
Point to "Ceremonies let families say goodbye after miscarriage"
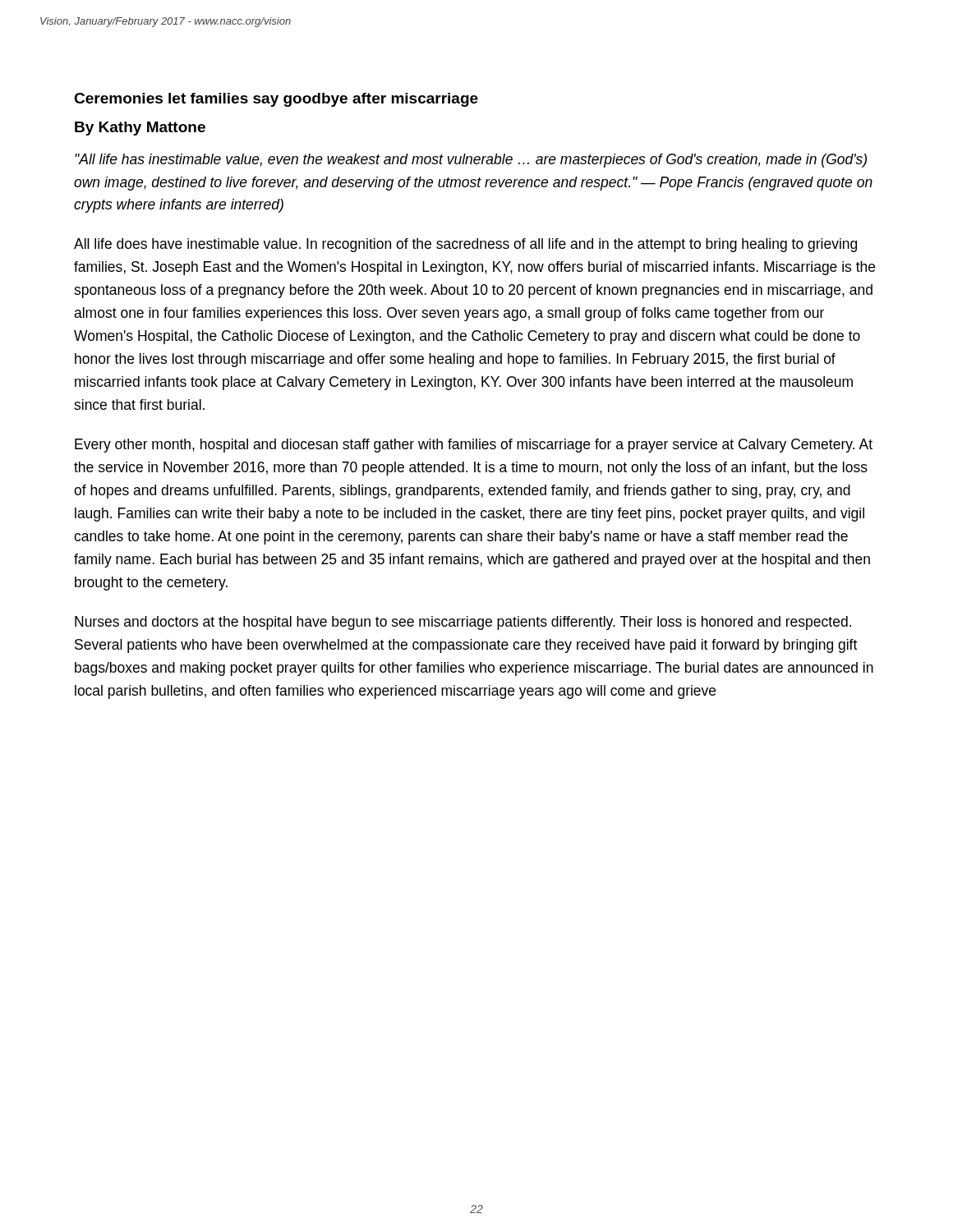pos(276,98)
